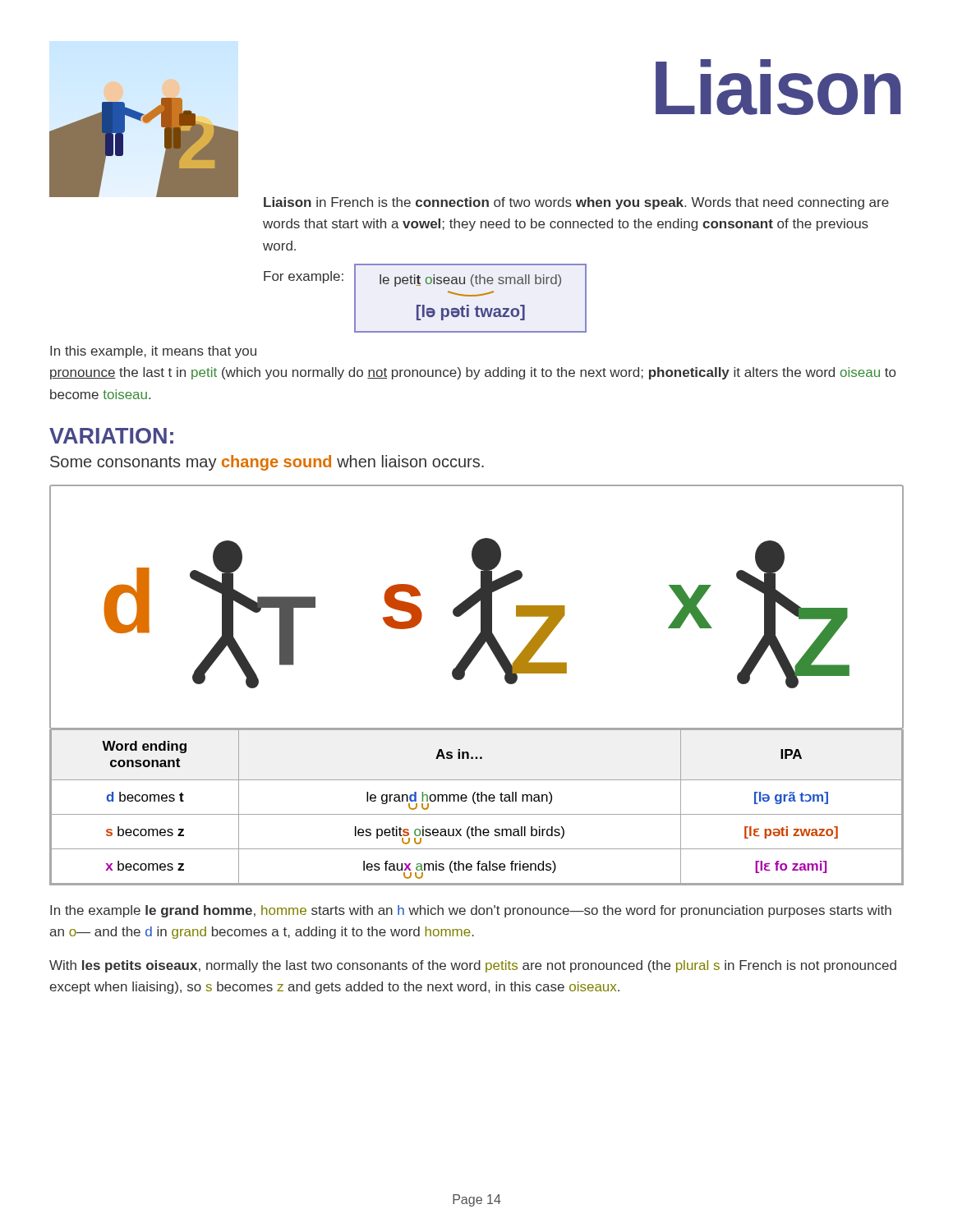
Task: Select the text block that says "In the example le grand homme, homme starts"
Action: point(471,921)
